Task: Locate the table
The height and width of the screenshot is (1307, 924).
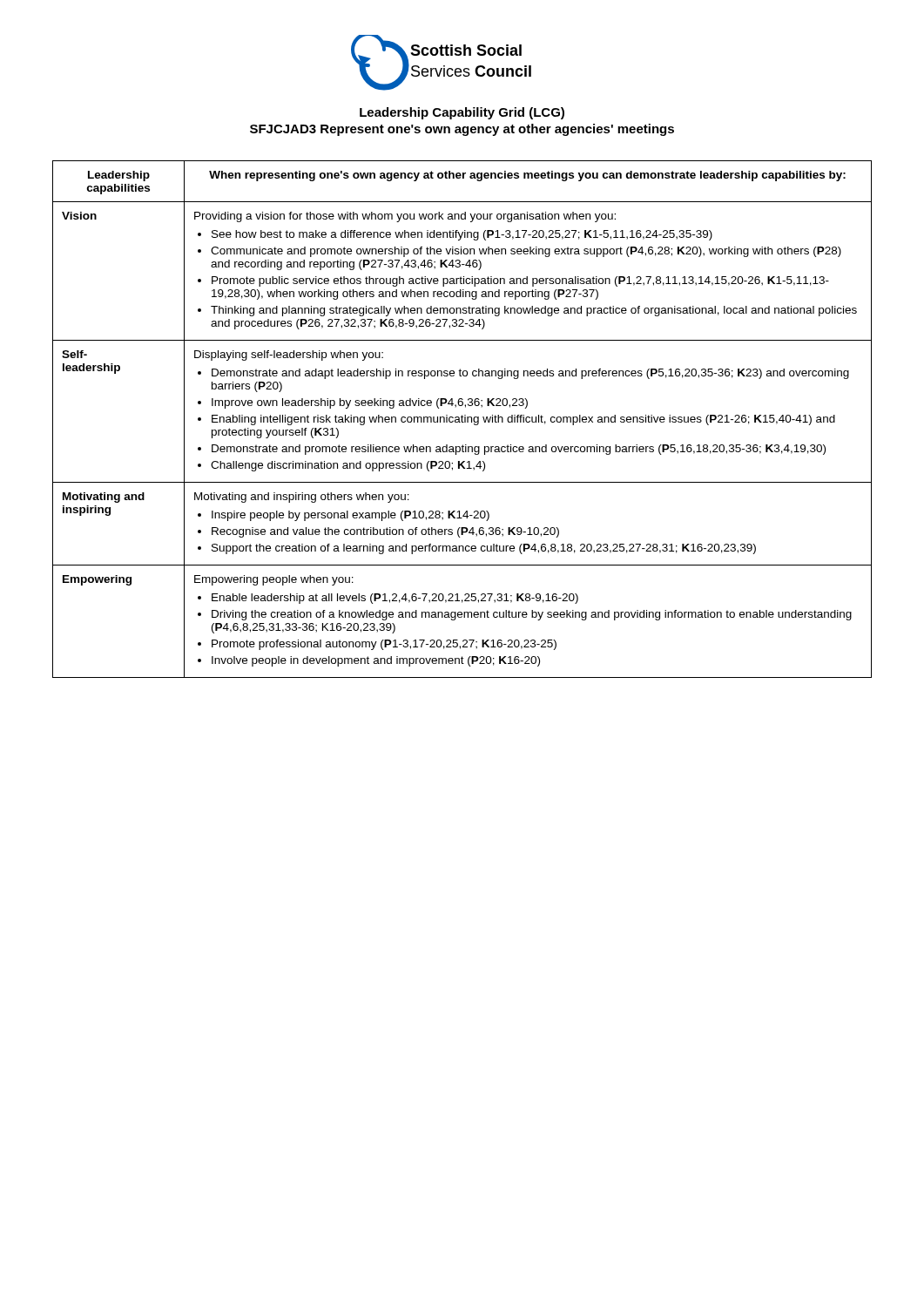Action: click(x=462, y=419)
